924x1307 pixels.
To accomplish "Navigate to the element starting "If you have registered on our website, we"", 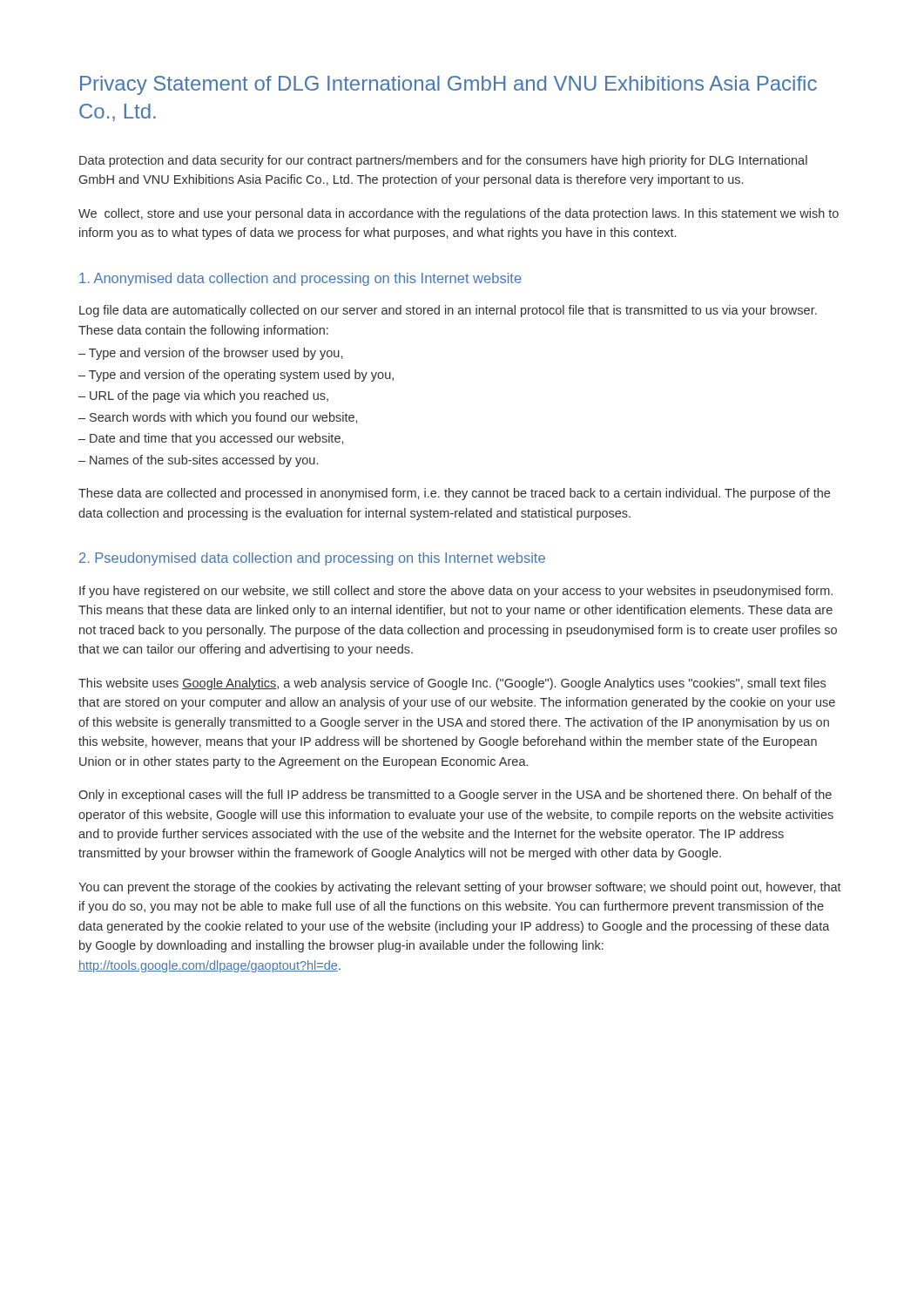I will tap(458, 620).
